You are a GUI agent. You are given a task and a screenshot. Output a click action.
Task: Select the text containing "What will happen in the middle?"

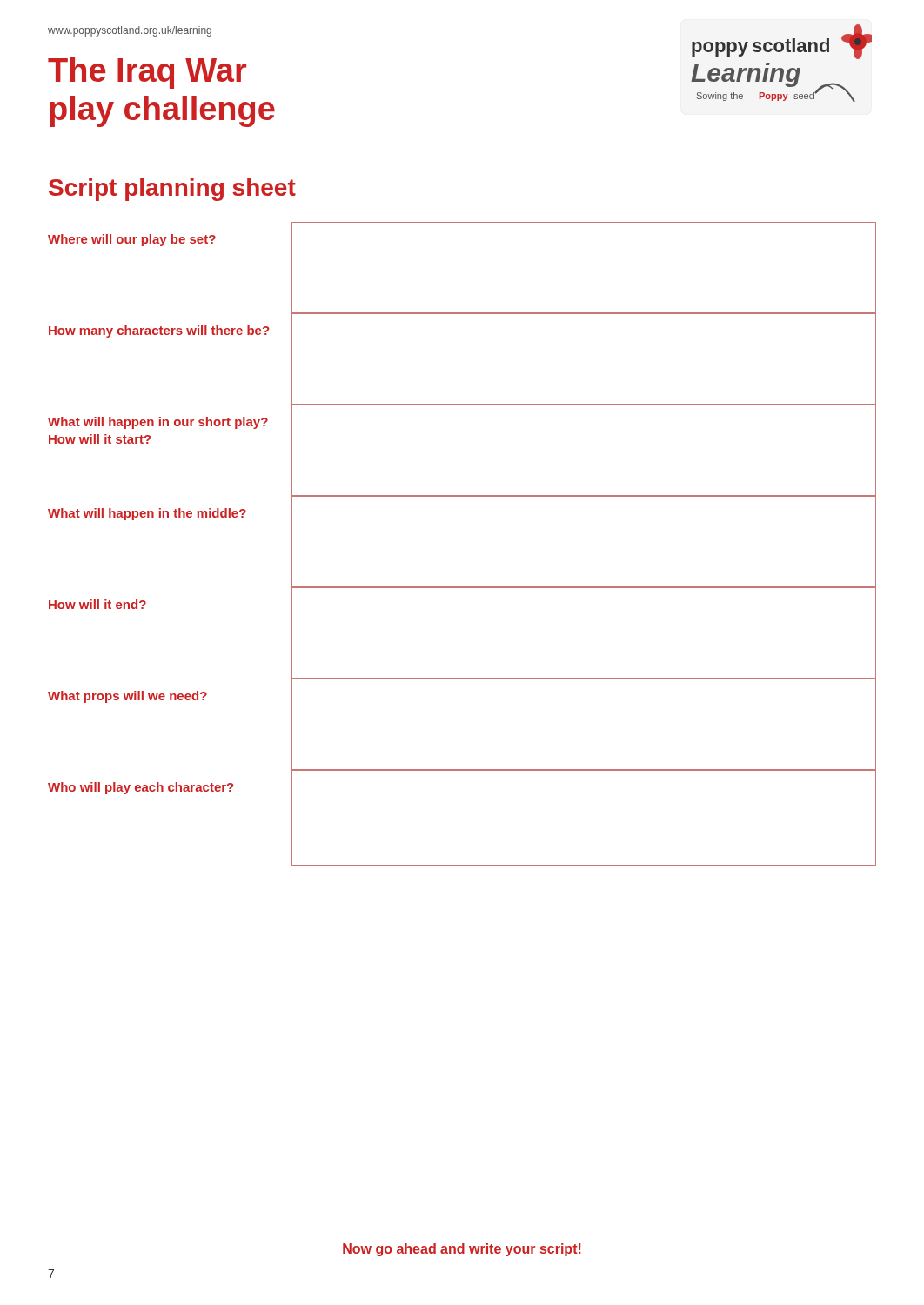(x=161, y=513)
